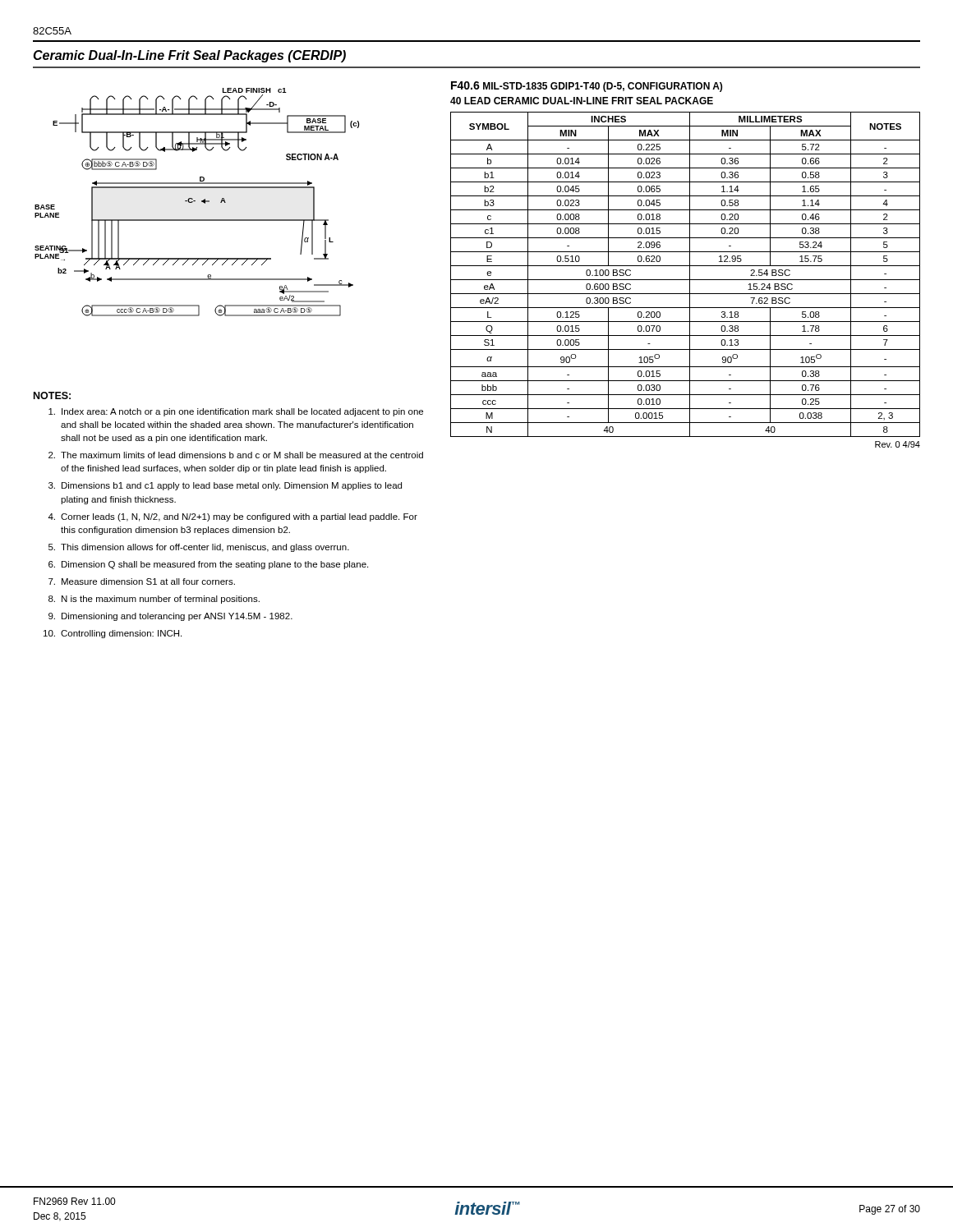Locate the text starting "7. Measure dimension S1 at all four"
The width and height of the screenshot is (953, 1232).
pyautogui.click(x=230, y=582)
